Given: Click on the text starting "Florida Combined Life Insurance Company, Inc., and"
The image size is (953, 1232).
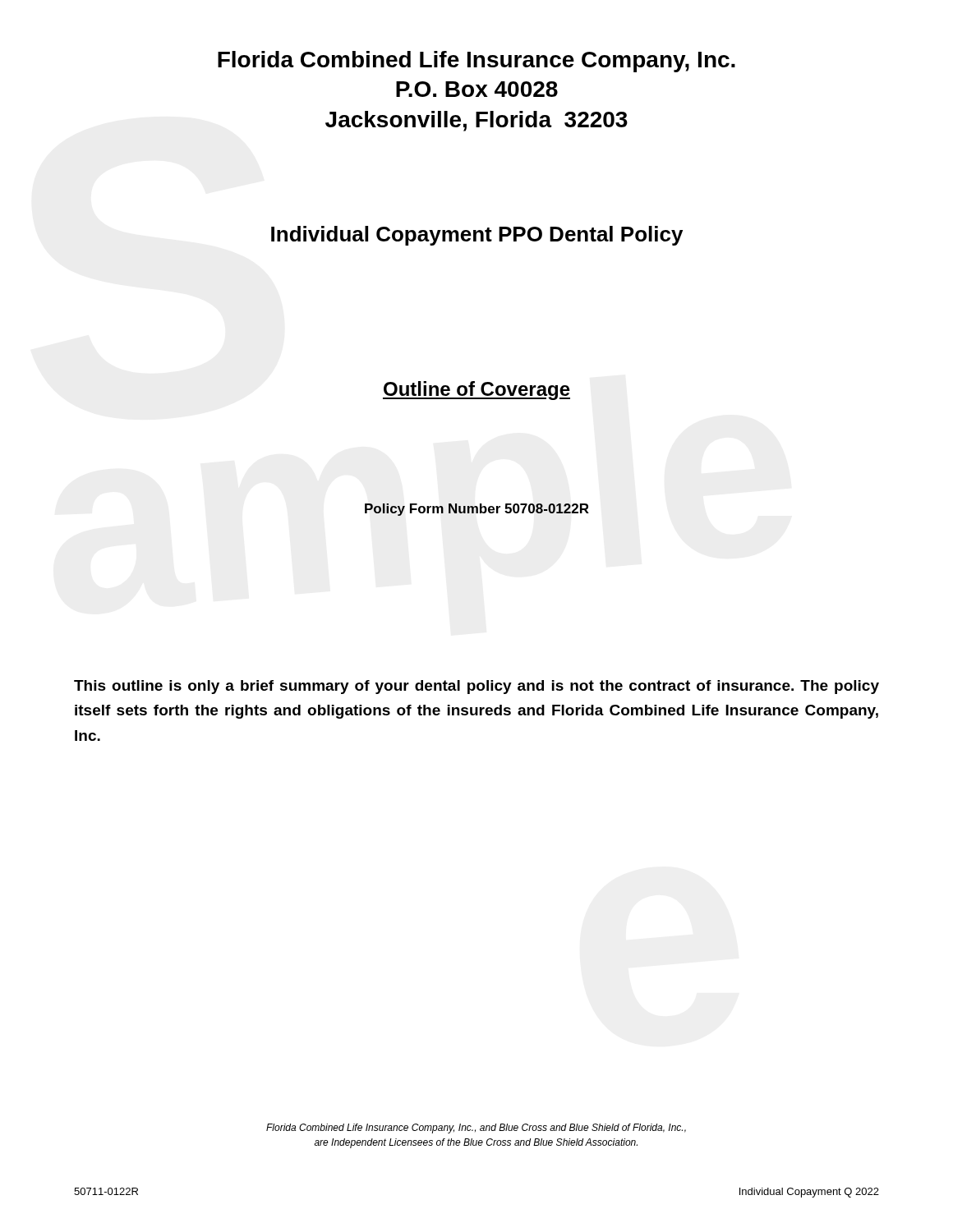Looking at the screenshot, I should point(476,1135).
